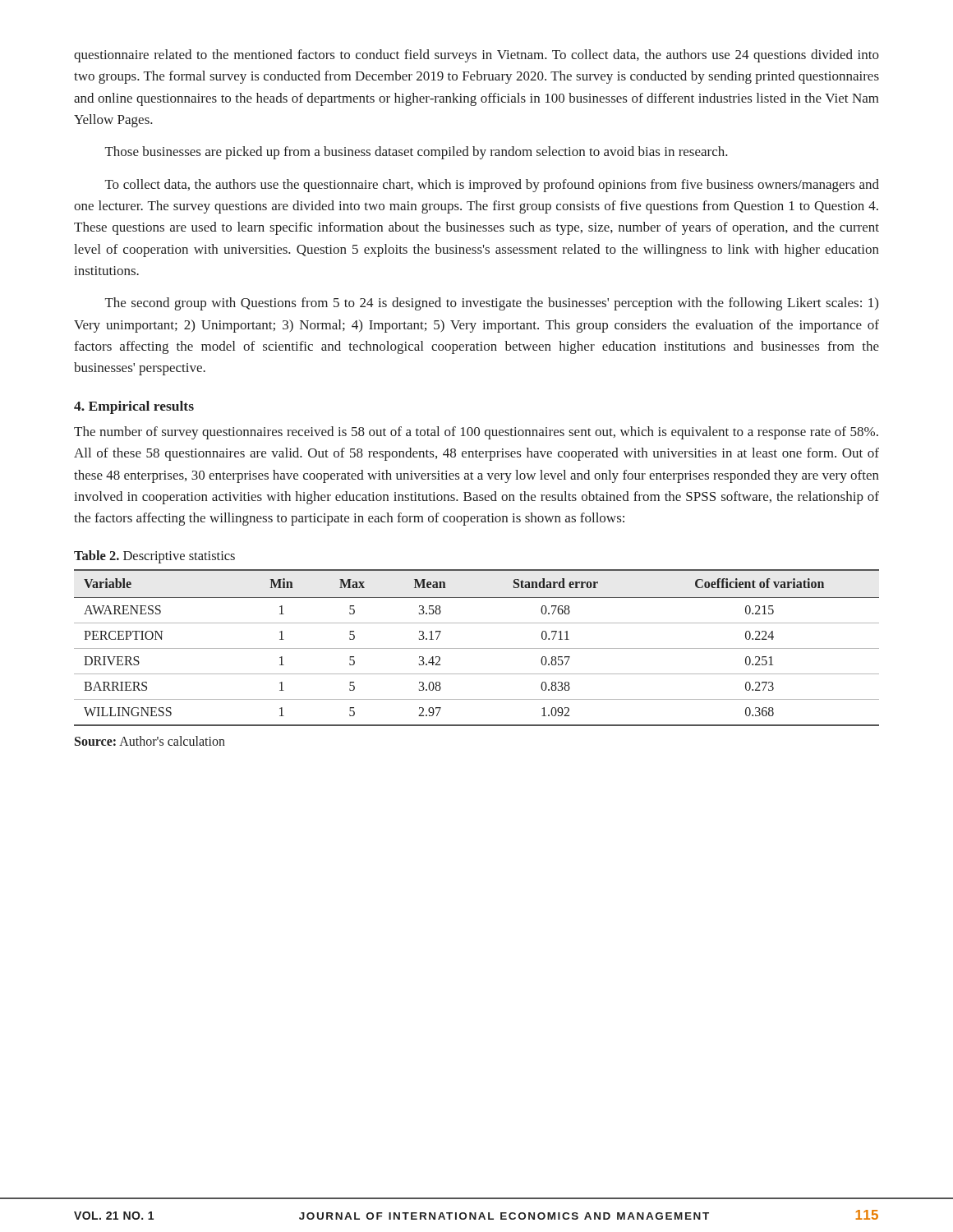Navigate to the text block starting "Source: Author's calculation"

pos(149,741)
